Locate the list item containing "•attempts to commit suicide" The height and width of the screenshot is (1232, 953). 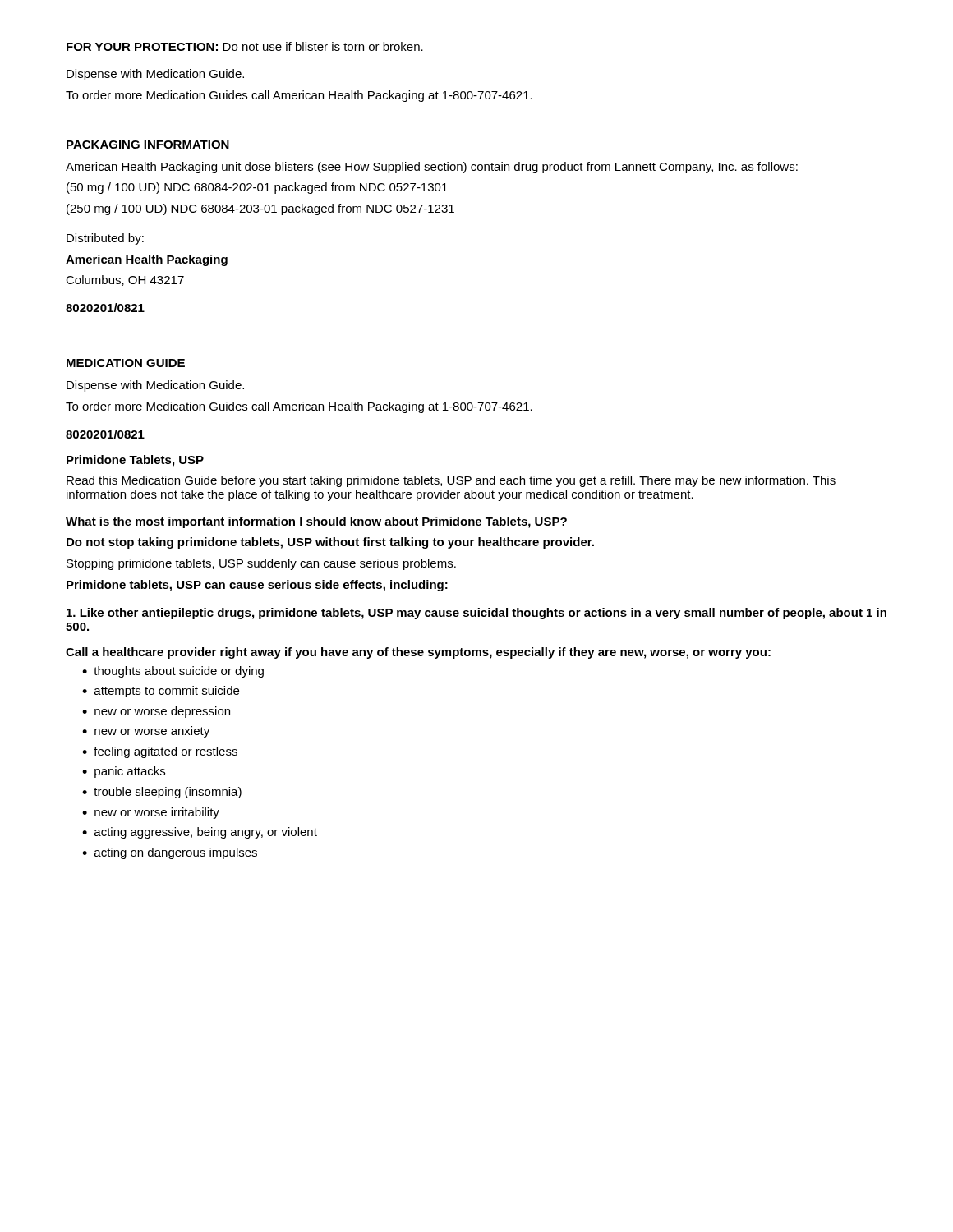(x=161, y=692)
